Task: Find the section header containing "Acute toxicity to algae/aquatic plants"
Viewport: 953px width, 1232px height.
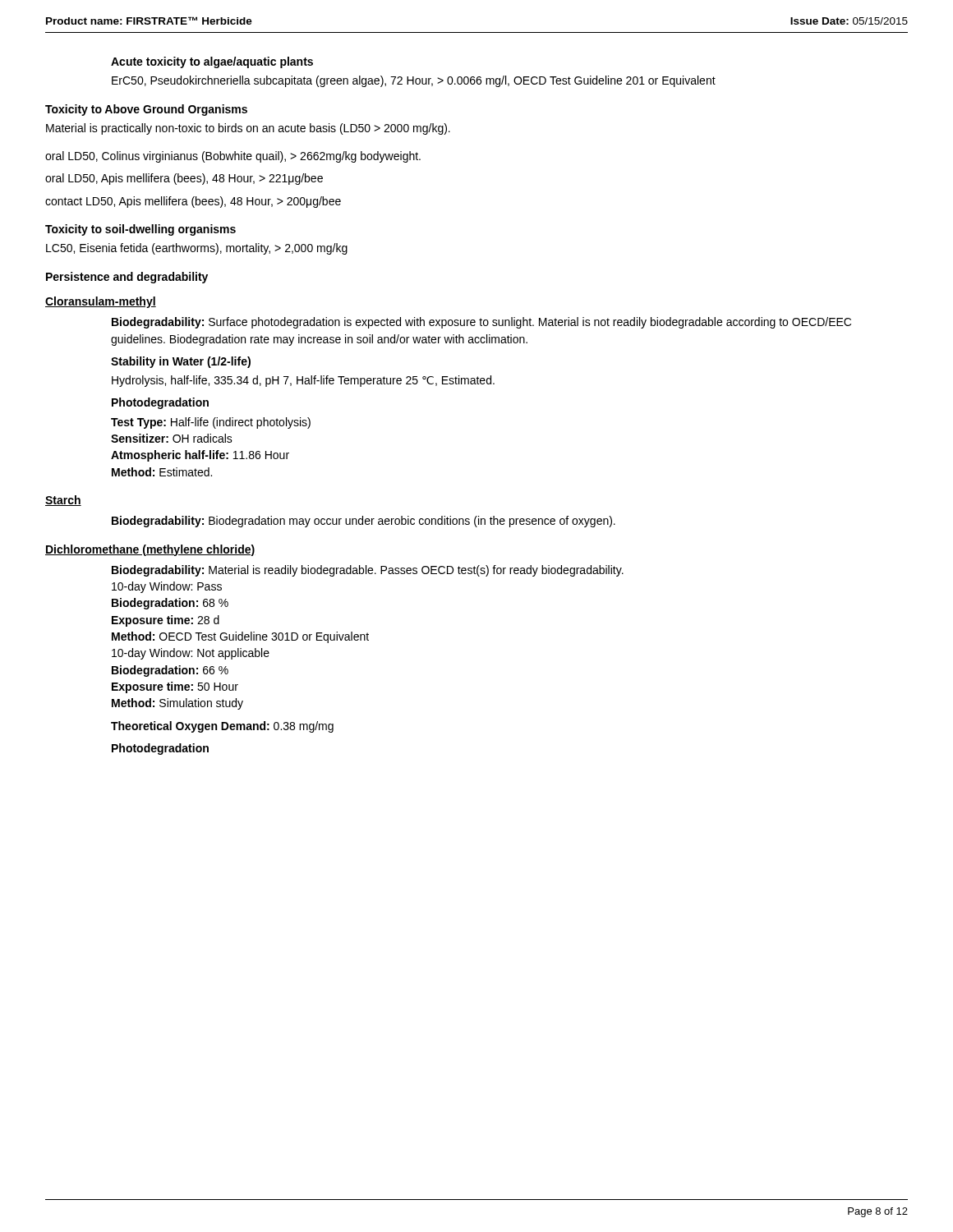Action: click(212, 62)
